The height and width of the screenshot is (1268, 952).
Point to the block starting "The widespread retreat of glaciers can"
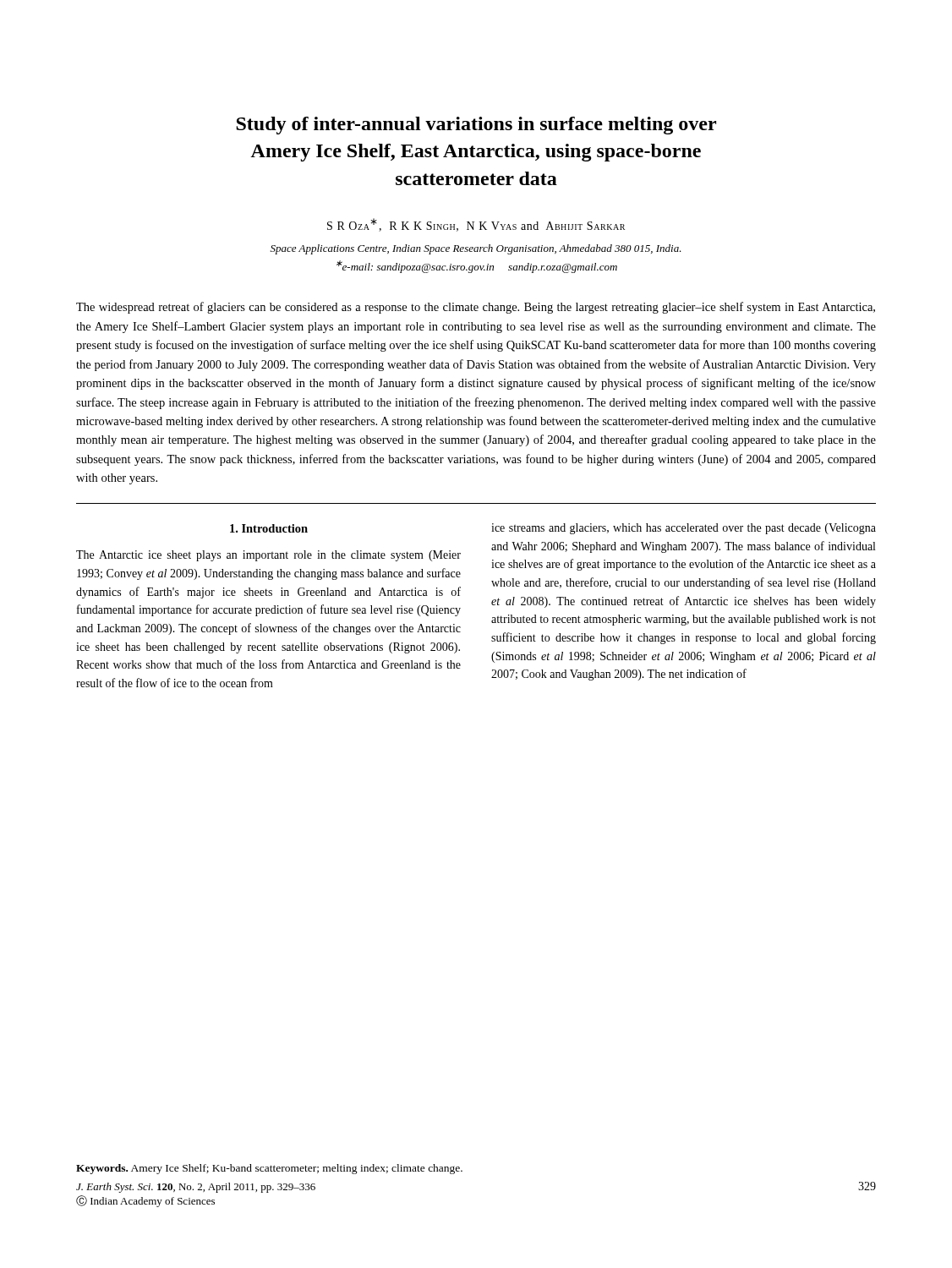coord(476,392)
